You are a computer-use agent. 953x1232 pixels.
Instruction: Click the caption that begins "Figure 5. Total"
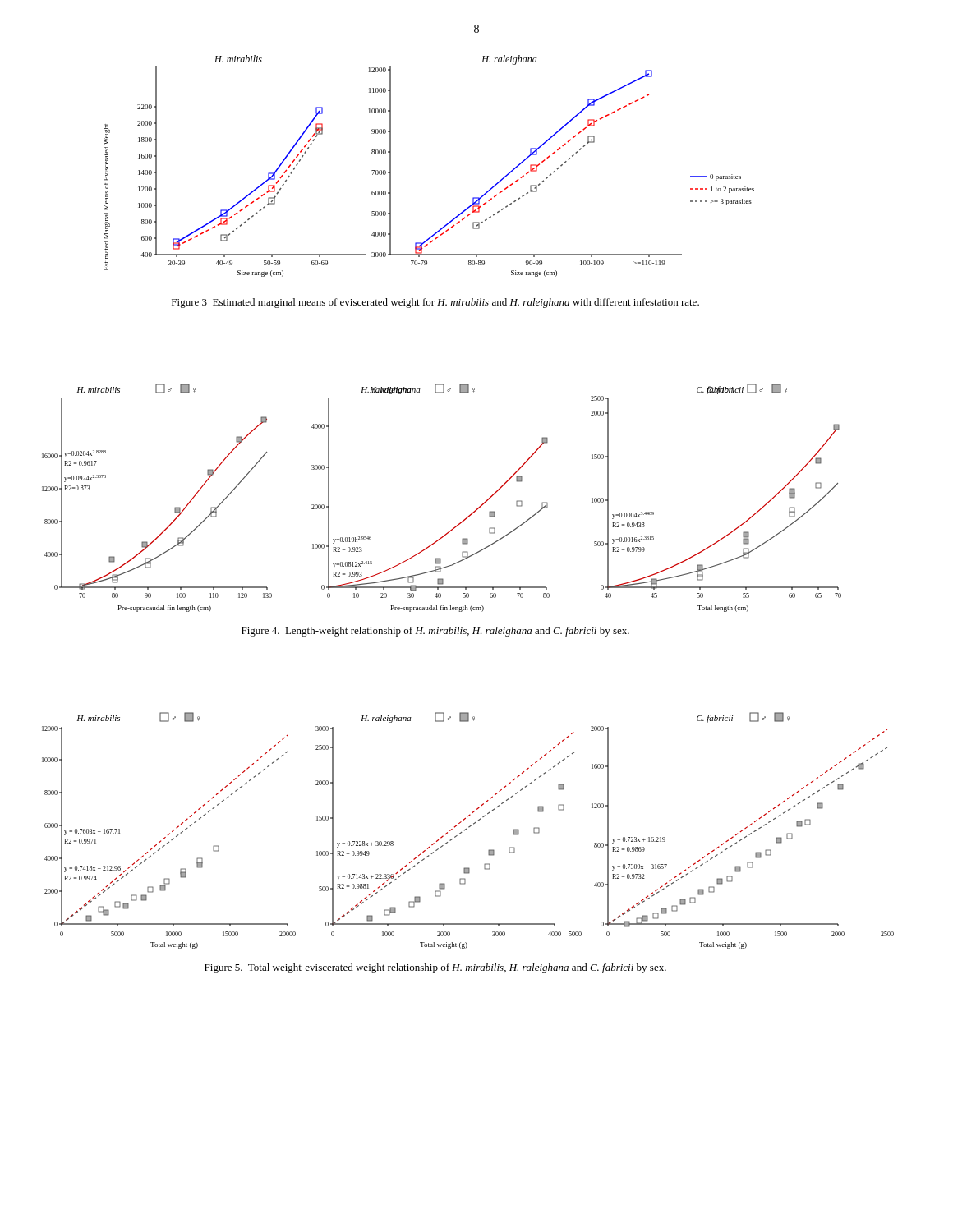435,967
